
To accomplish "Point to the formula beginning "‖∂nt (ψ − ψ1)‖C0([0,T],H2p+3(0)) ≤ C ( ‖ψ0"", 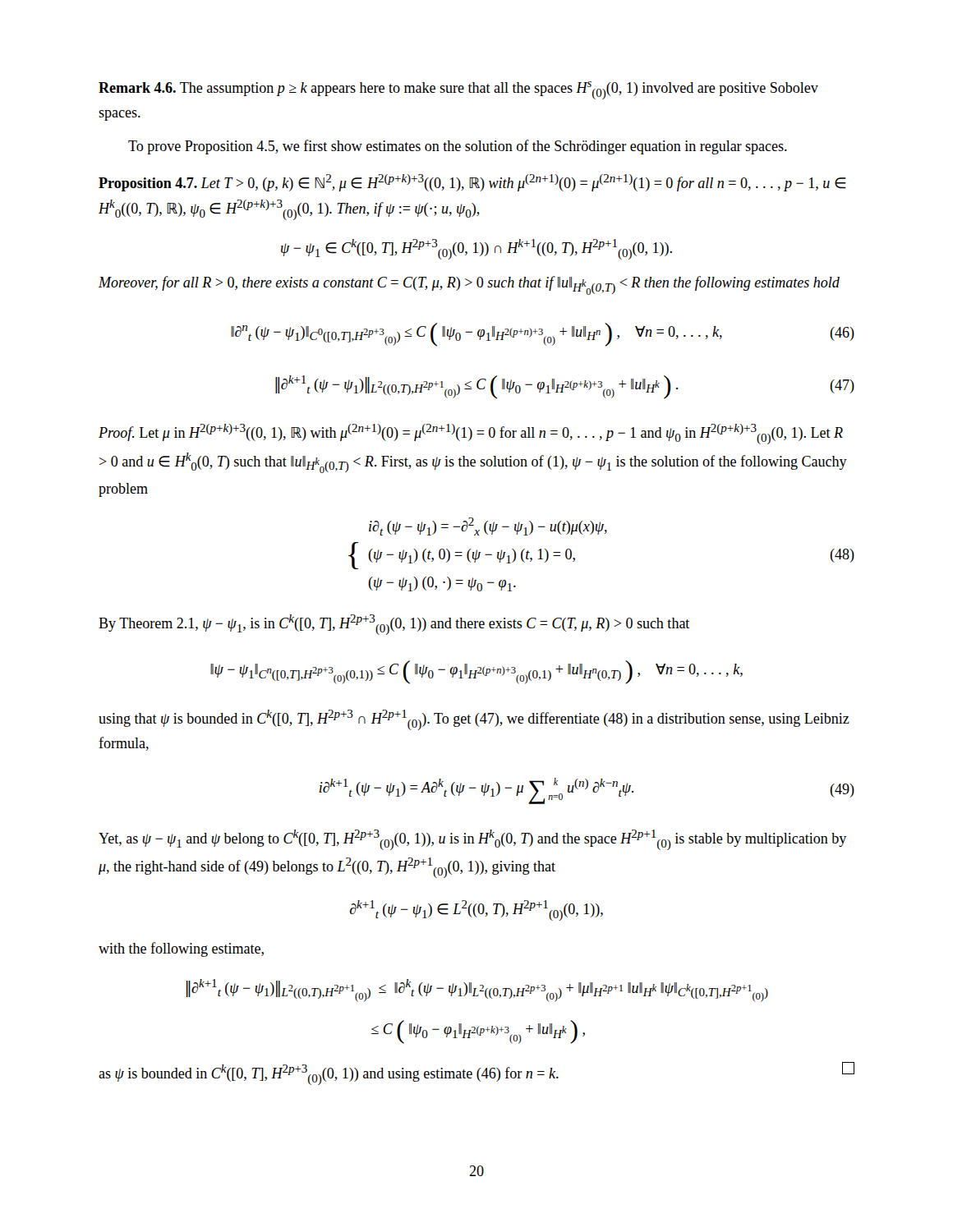I will point(542,333).
